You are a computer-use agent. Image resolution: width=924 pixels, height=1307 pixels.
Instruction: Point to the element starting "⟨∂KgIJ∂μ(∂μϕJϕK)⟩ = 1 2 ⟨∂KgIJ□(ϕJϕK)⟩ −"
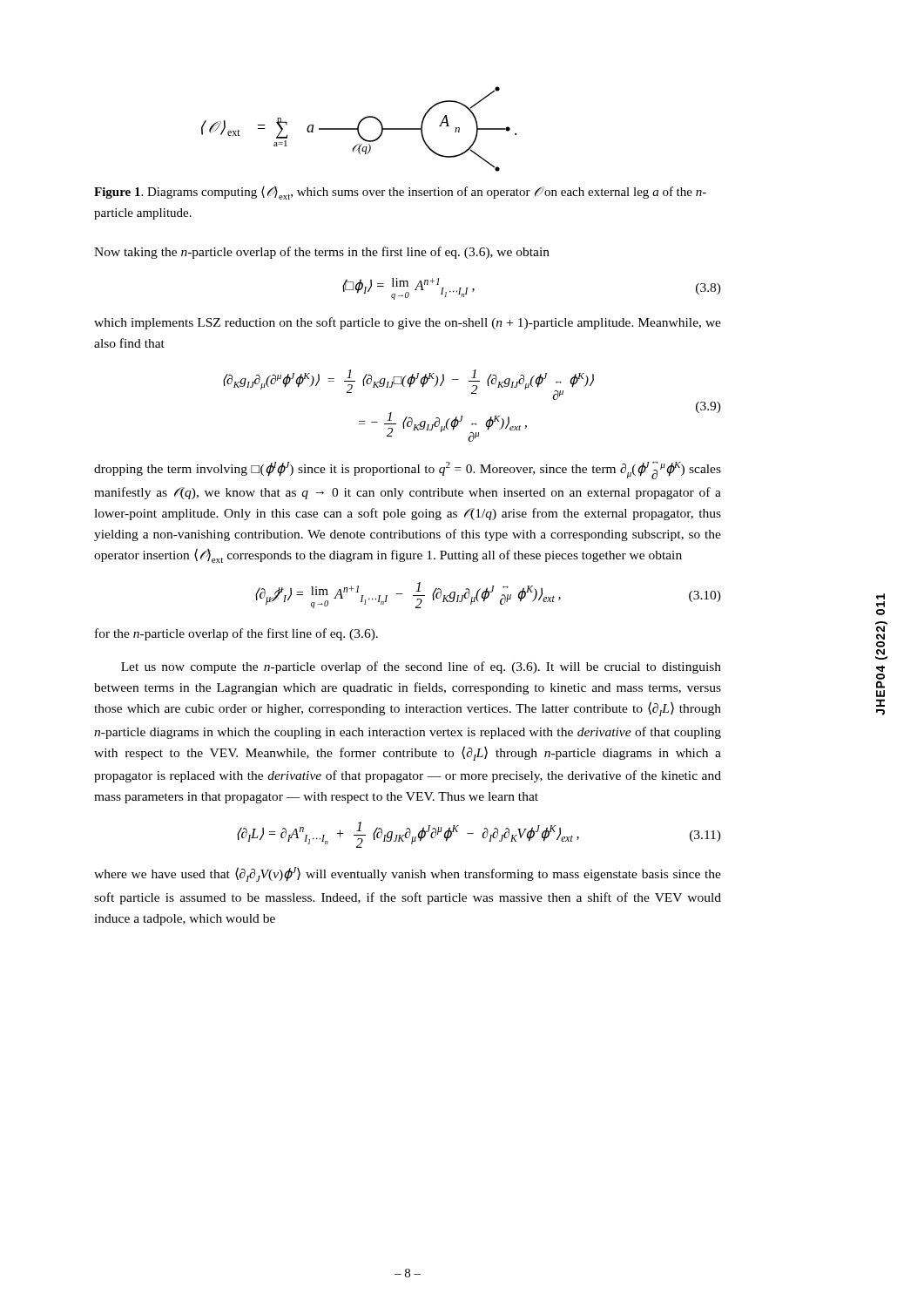[x=408, y=406]
